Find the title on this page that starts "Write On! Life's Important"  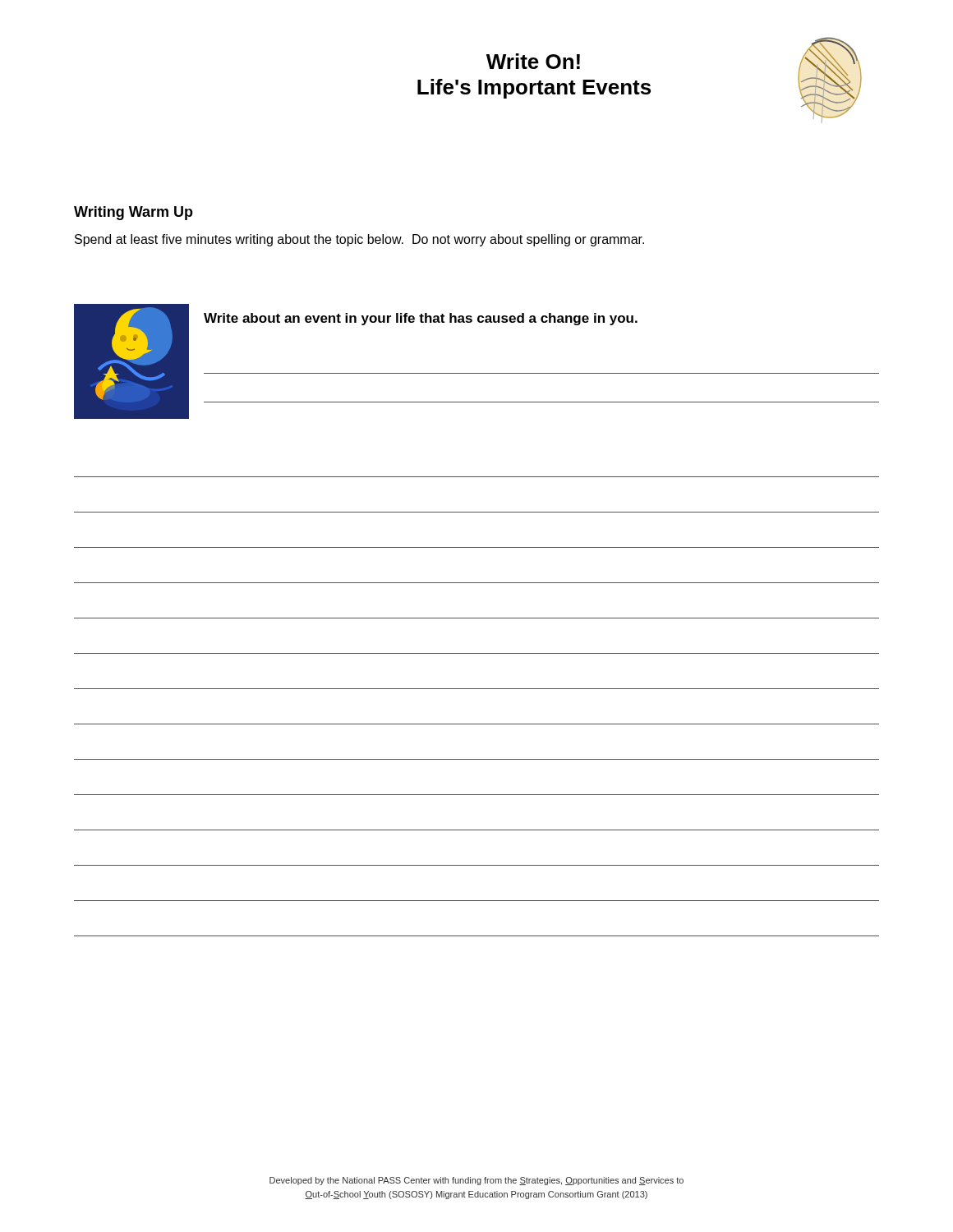(x=534, y=75)
